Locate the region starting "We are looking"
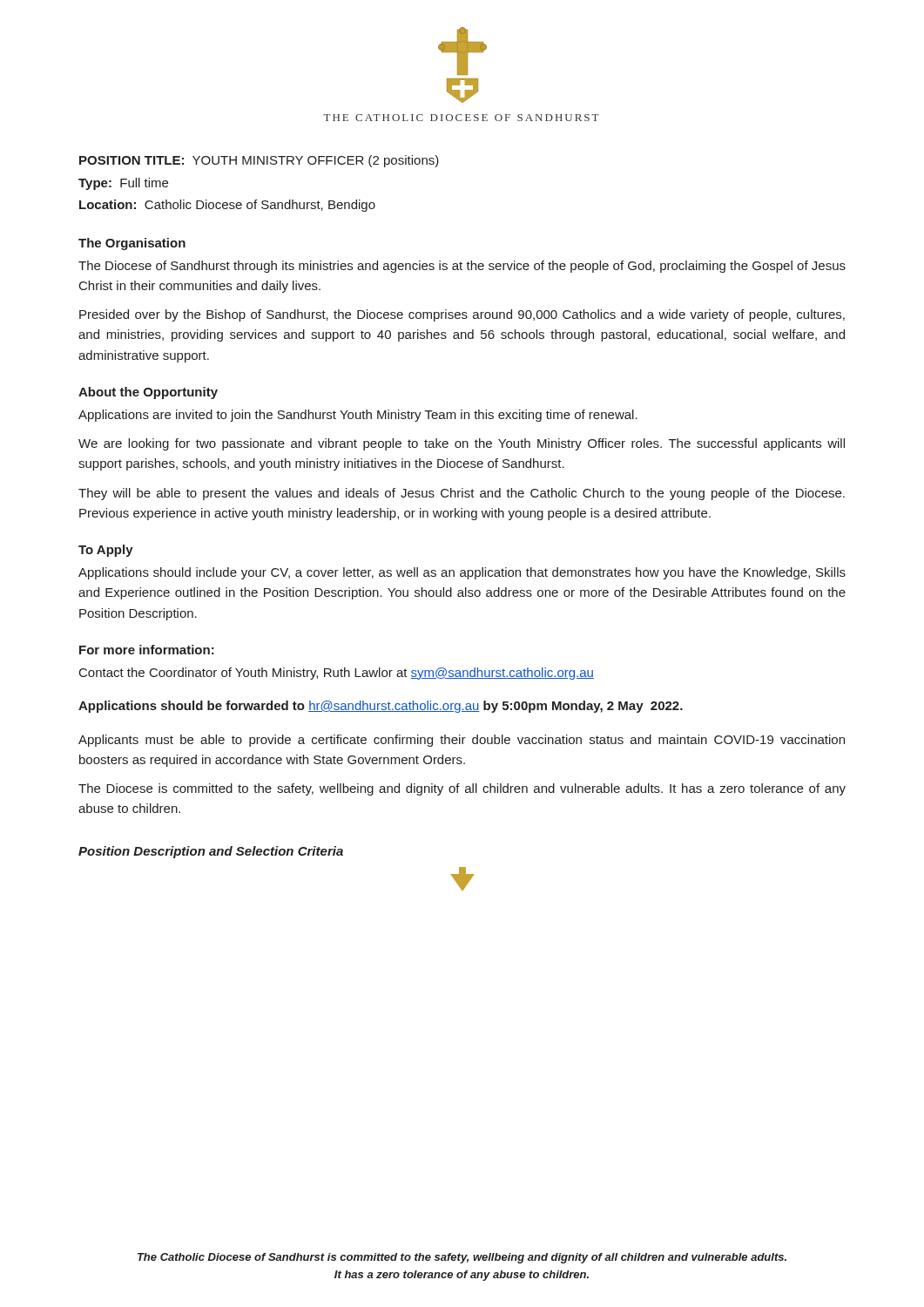 click(x=462, y=453)
